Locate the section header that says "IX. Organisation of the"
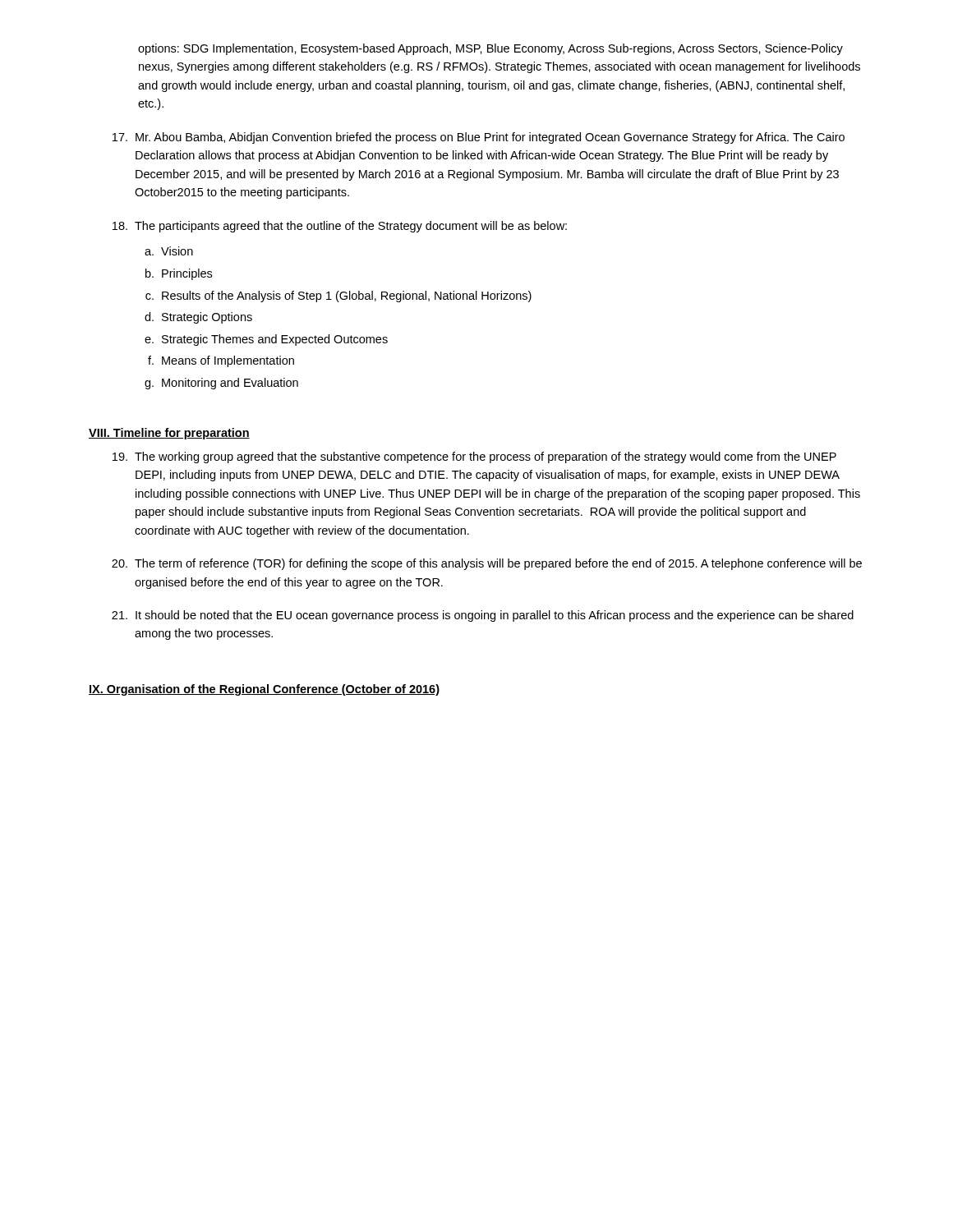 264,689
